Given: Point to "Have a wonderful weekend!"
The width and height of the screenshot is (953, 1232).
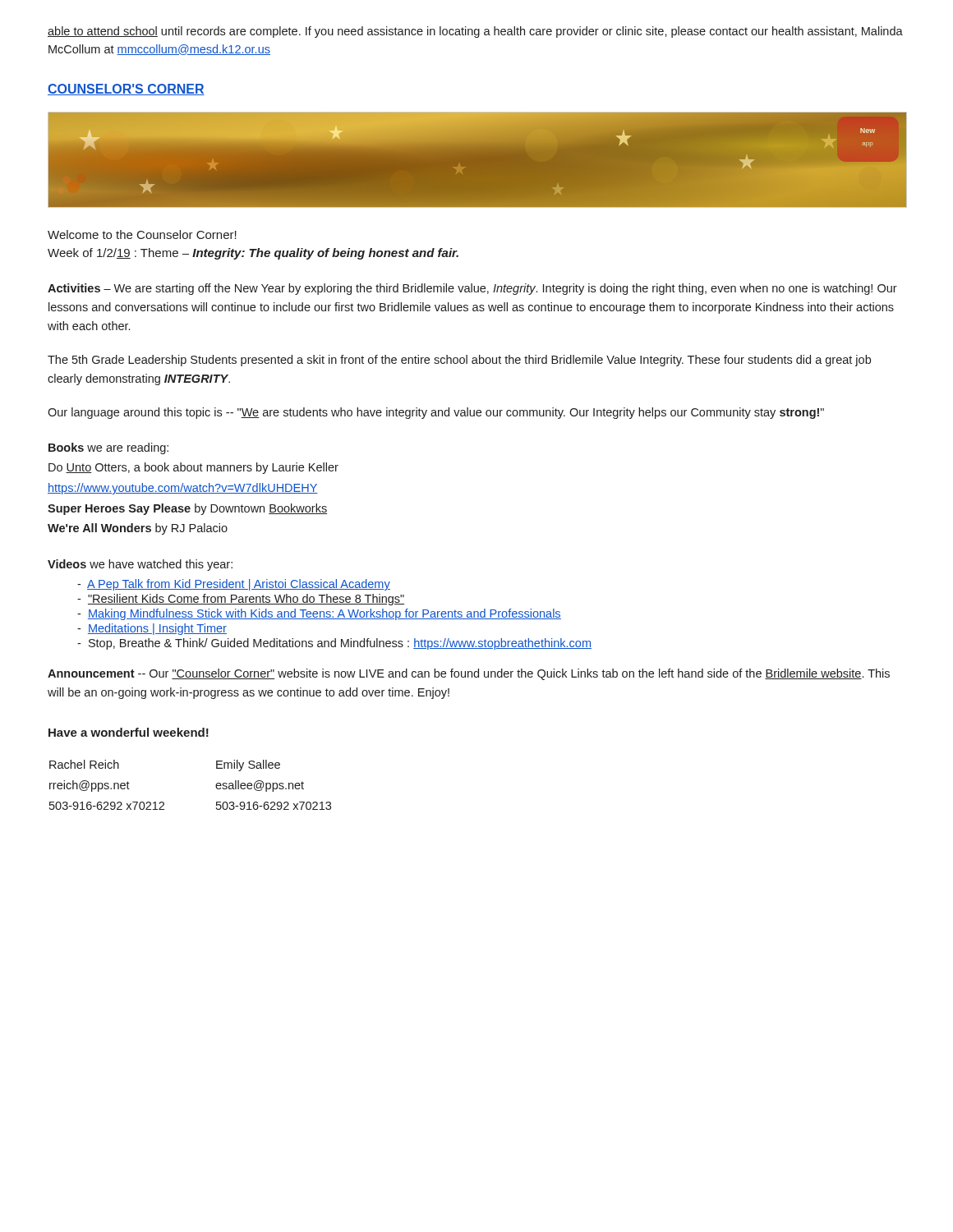Looking at the screenshot, I should click(x=128, y=733).
